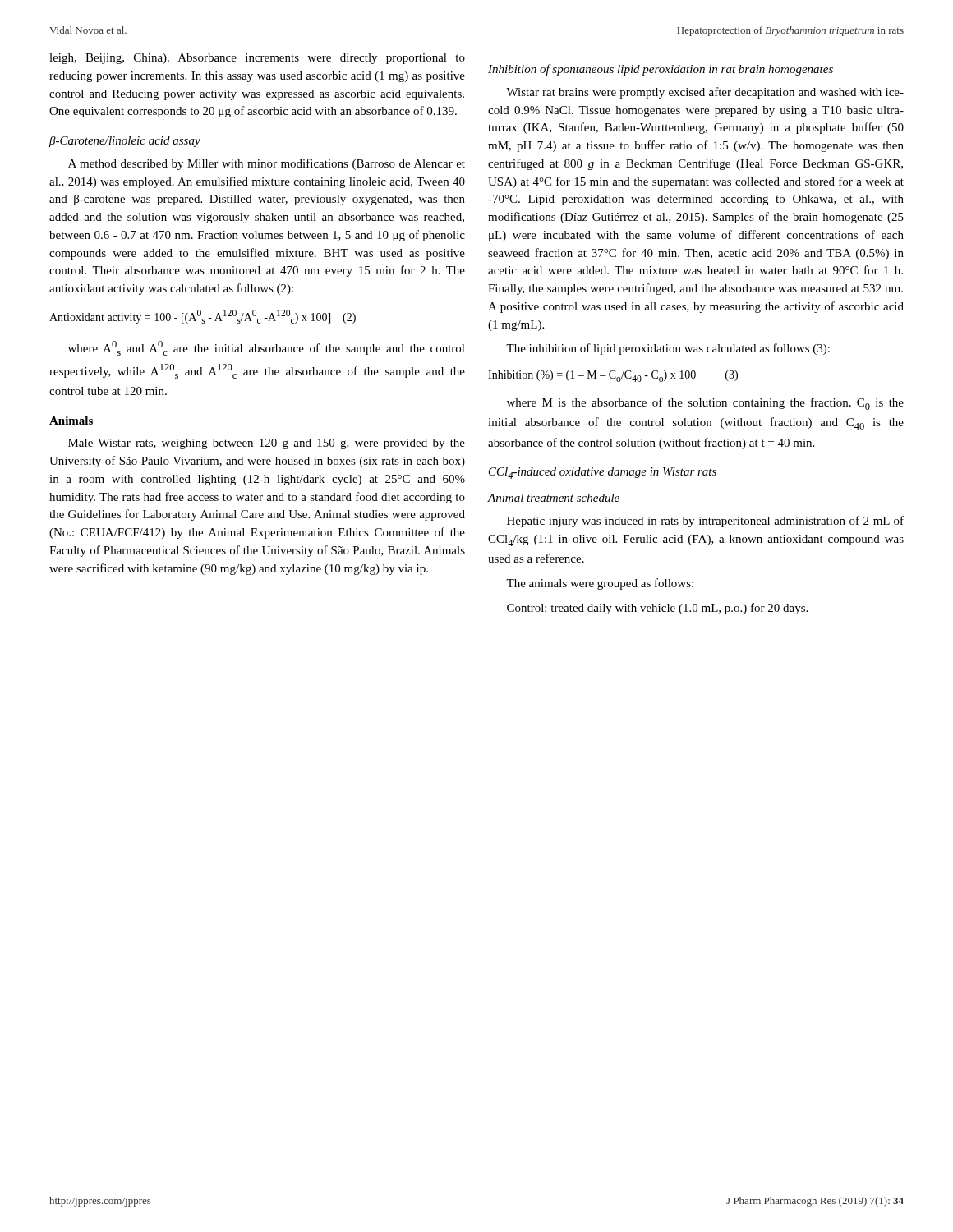953x1232 pixels.
Task: Locate the section header that opens with "Inhibition of spontaneous lipid peroxidation in rat"
Action: (696, 70)
